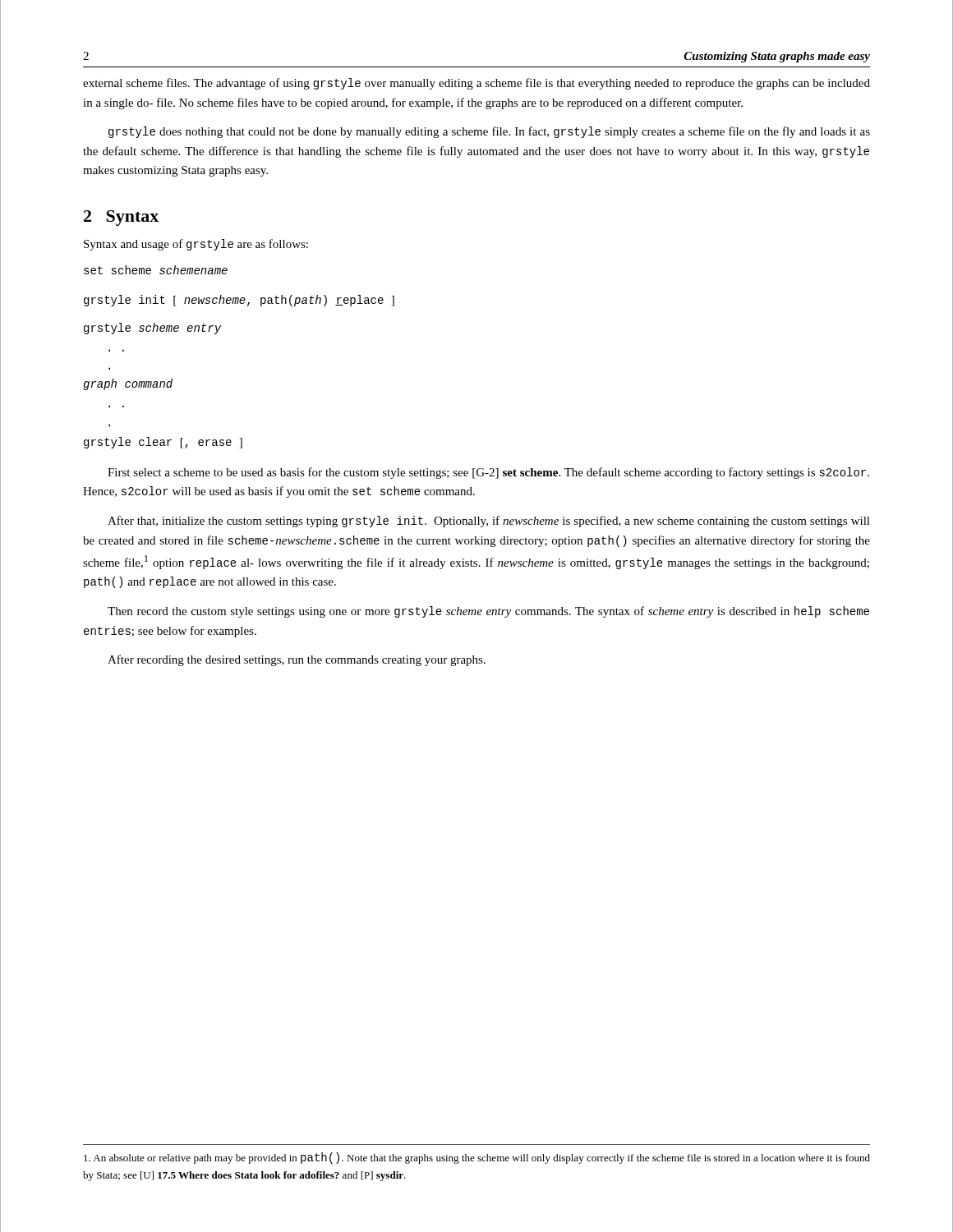This screenshot has width=953, height=1232.
Task: Select the section header
Action: pos(121,215)
